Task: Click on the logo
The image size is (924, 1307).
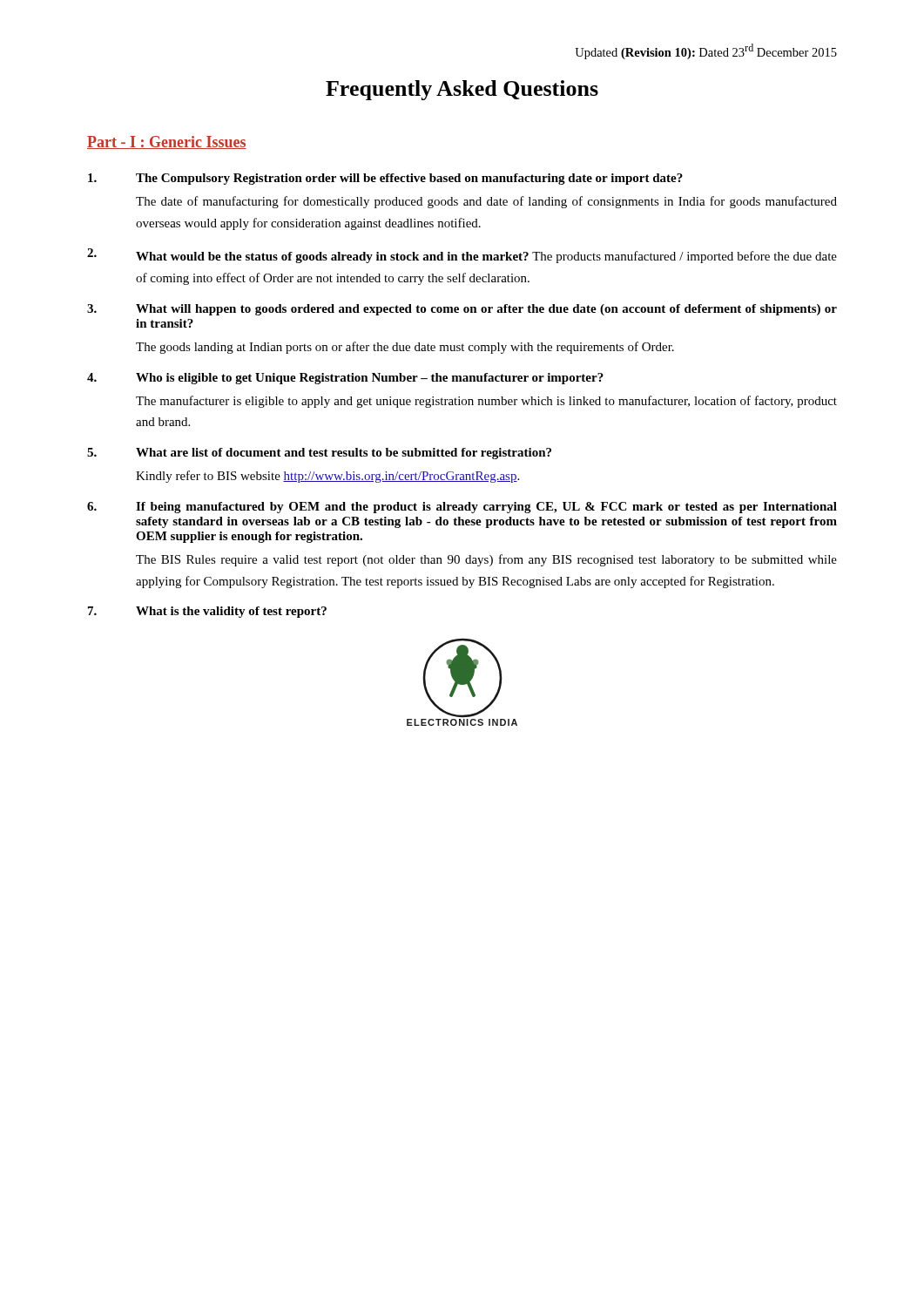Action: click(462, 686)
